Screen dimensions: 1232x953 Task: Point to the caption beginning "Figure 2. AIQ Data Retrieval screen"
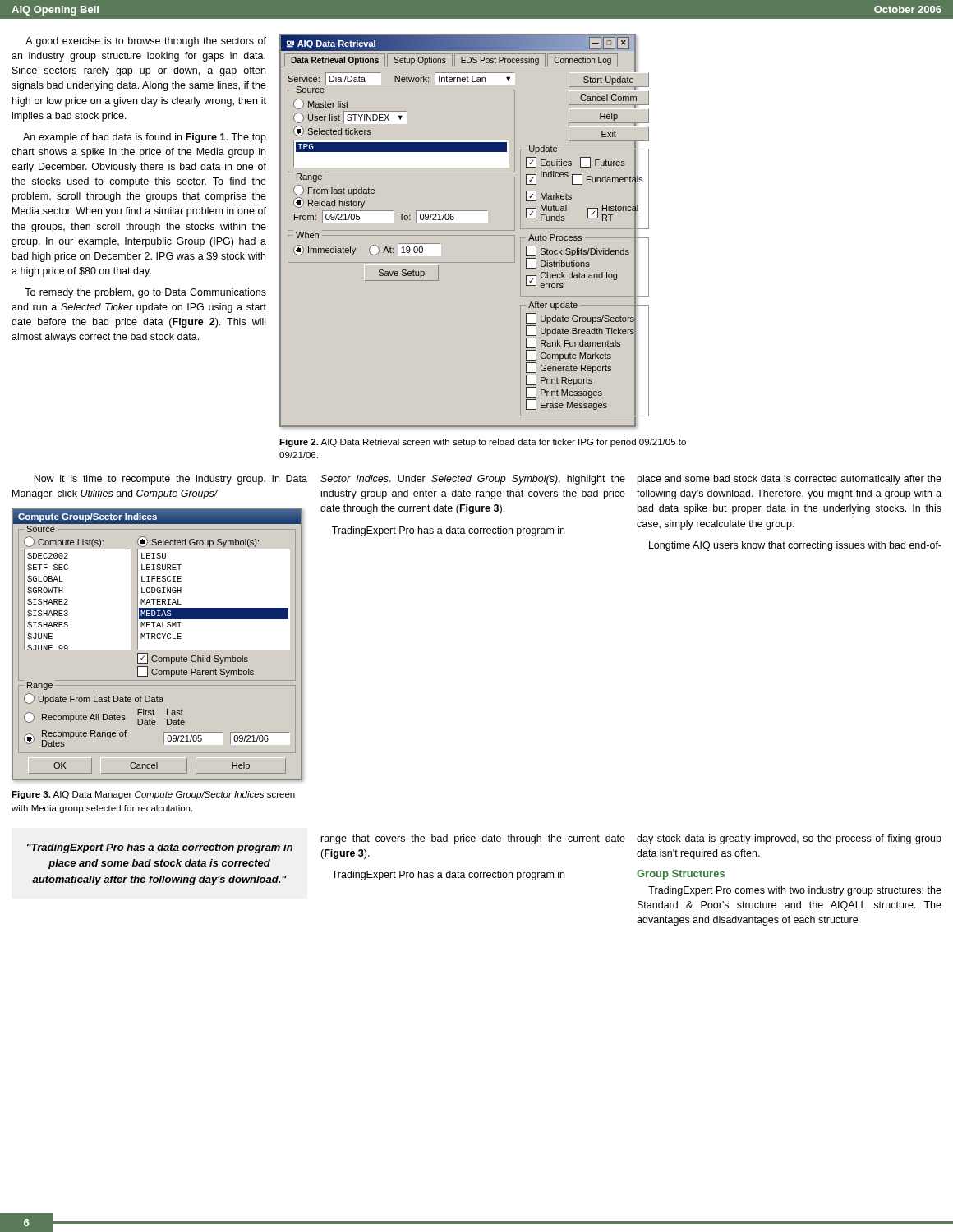(483, 449)
